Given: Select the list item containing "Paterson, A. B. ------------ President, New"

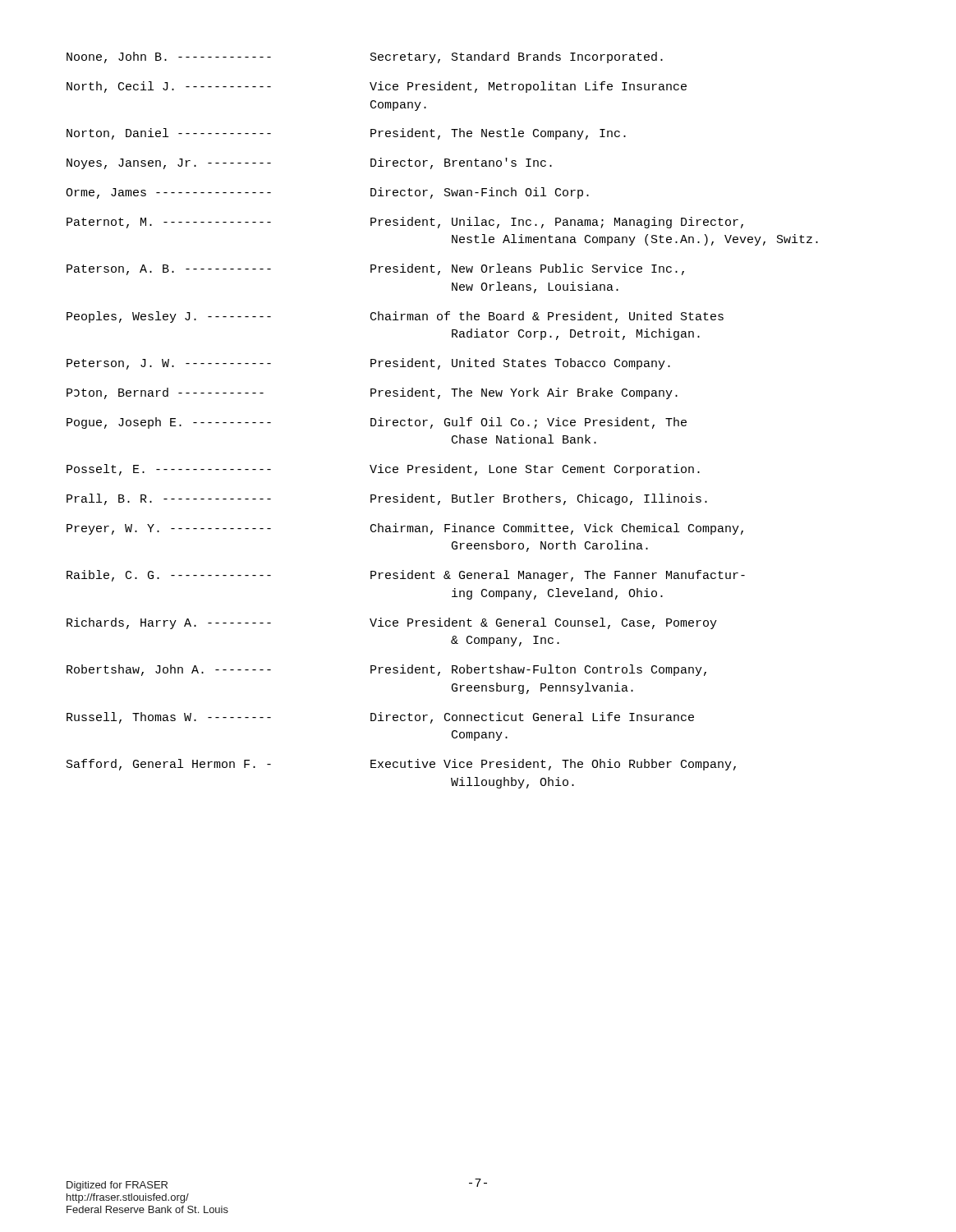Looking at the screenshot, I should click(x=478, y=279).
